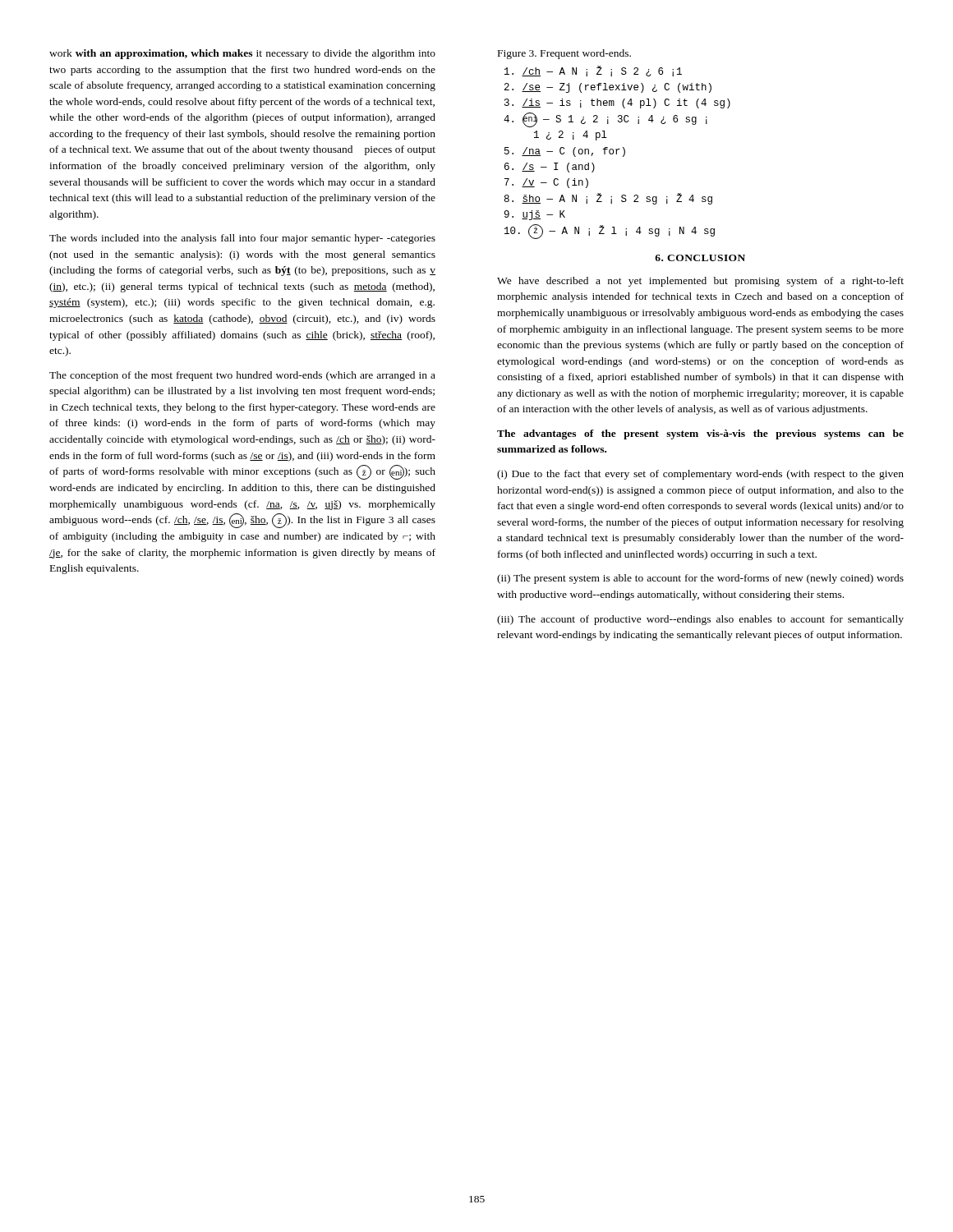
Task: Find the text block with the text "The advantages of the"
Action: click(700, 441)
